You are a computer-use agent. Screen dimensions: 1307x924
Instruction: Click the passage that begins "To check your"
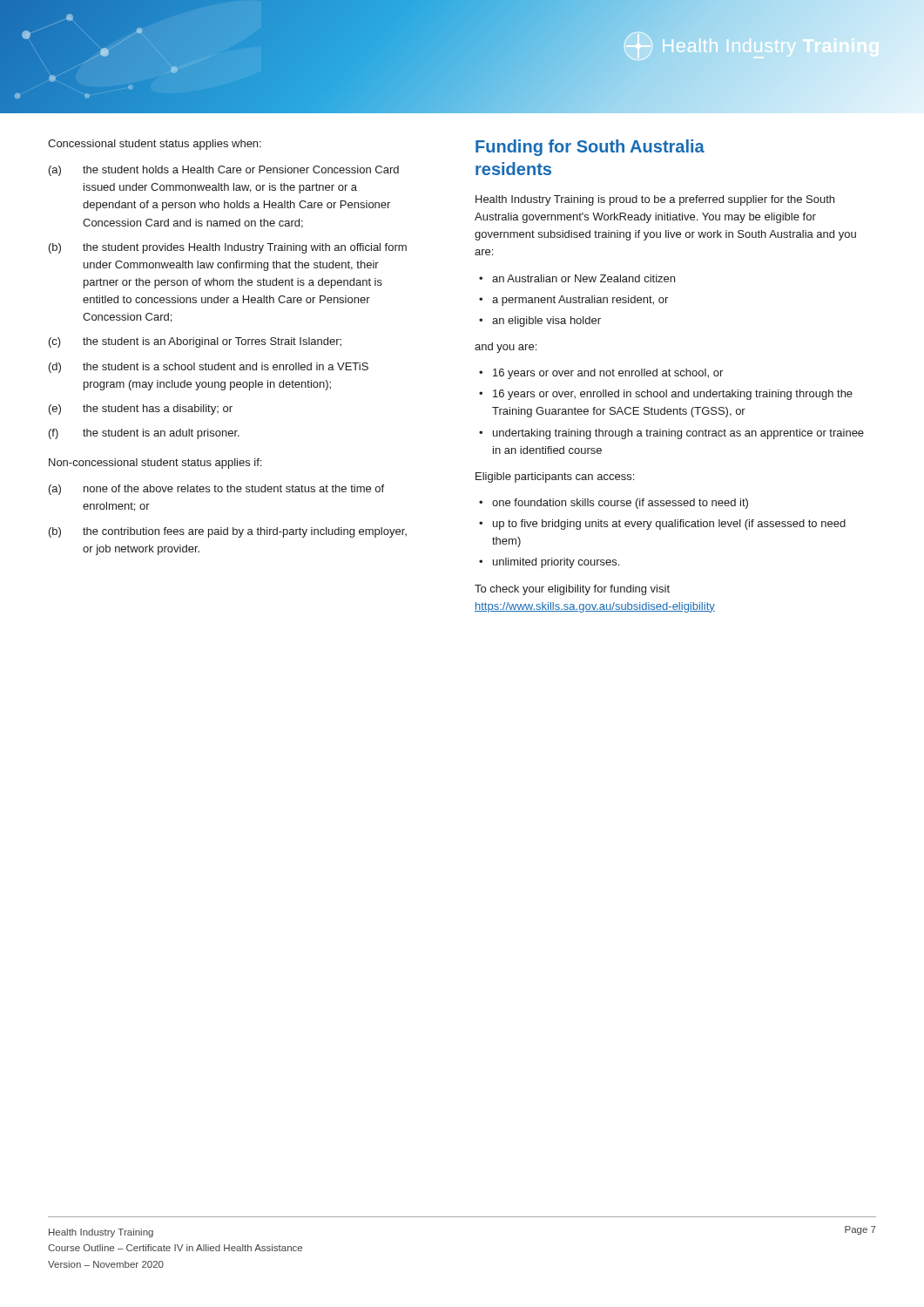(595, 597)
